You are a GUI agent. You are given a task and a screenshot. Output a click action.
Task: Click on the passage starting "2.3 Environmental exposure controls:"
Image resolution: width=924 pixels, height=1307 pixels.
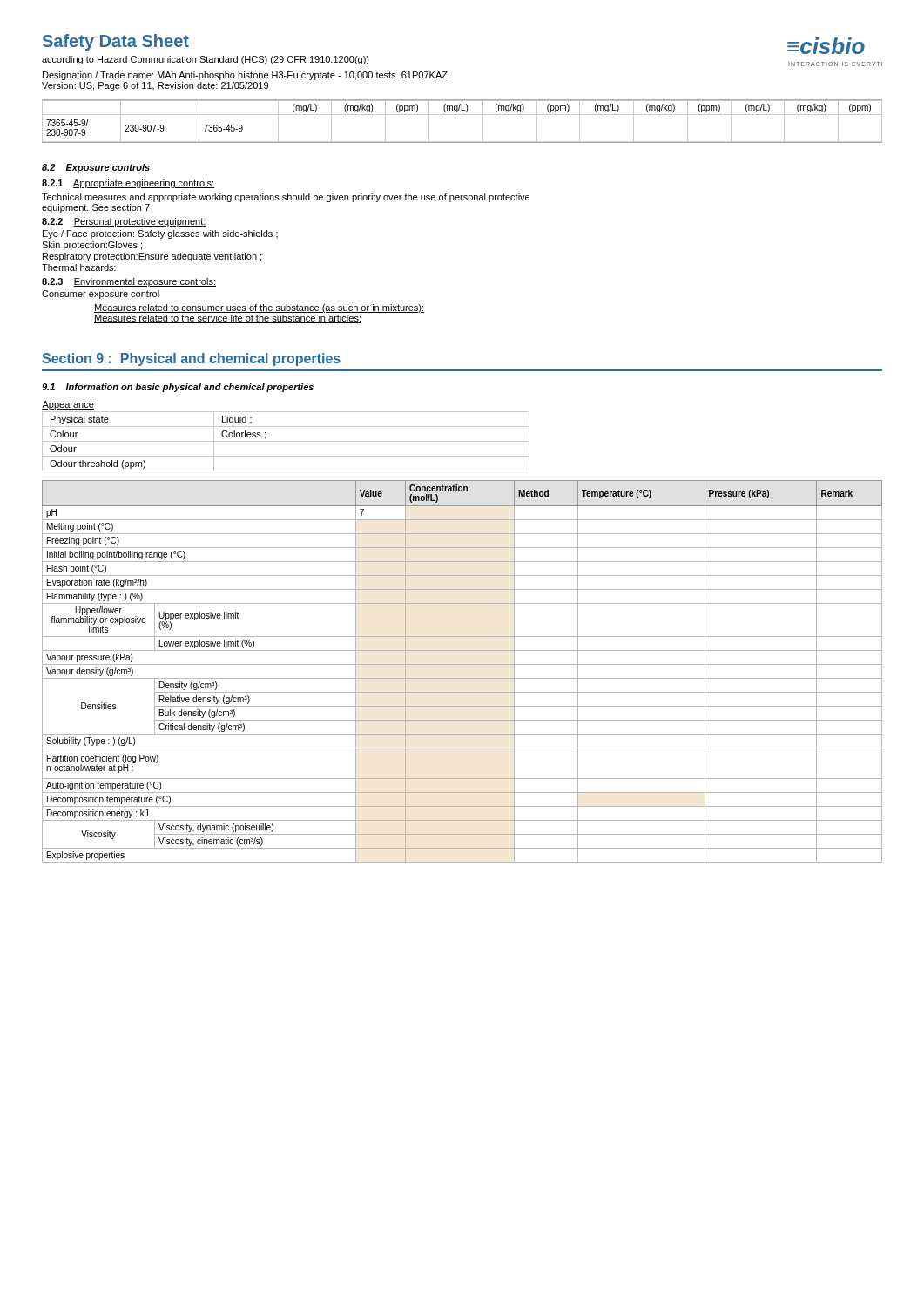[129, 281]
